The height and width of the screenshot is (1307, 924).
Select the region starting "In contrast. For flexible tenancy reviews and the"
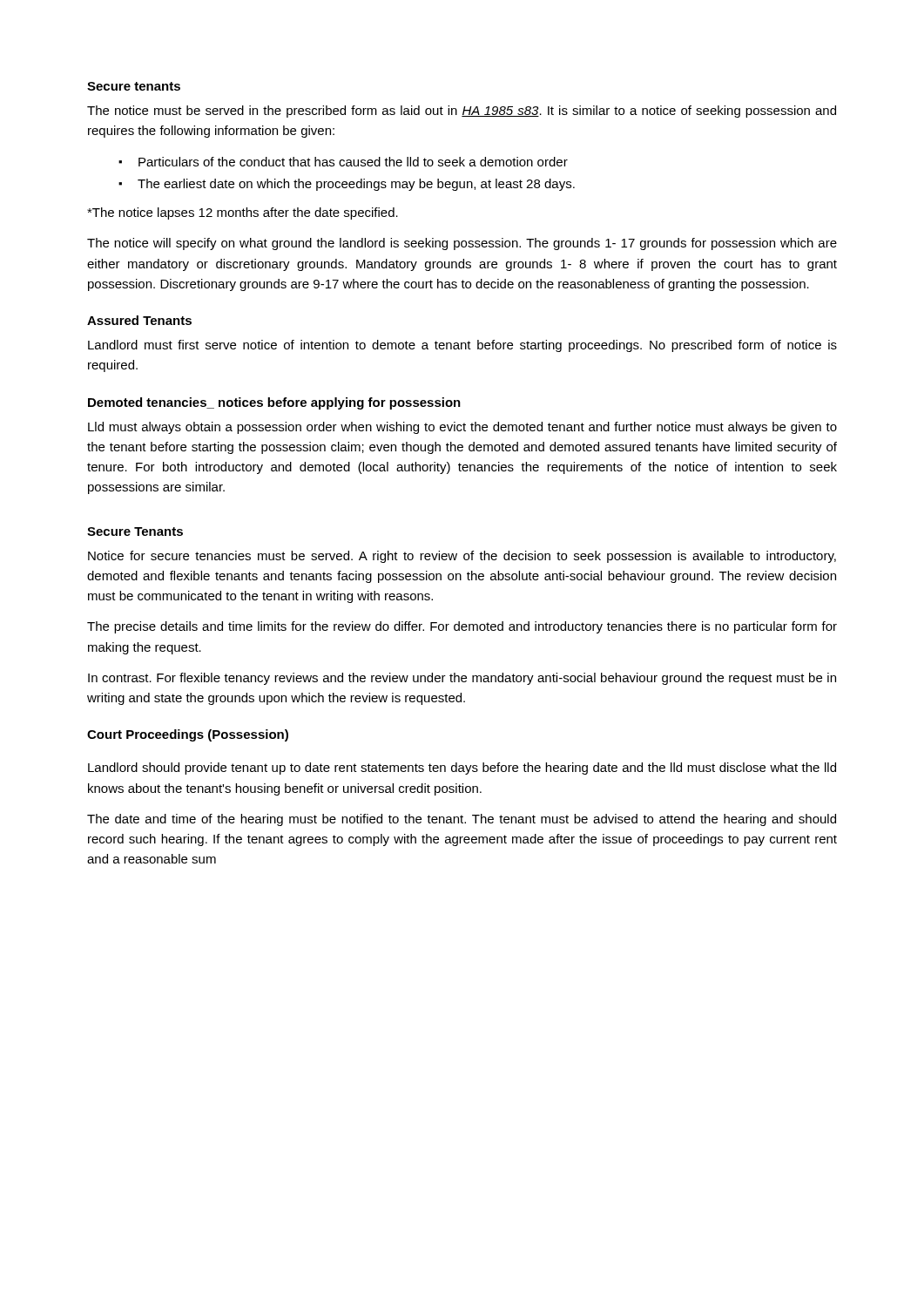click(462, 687)
